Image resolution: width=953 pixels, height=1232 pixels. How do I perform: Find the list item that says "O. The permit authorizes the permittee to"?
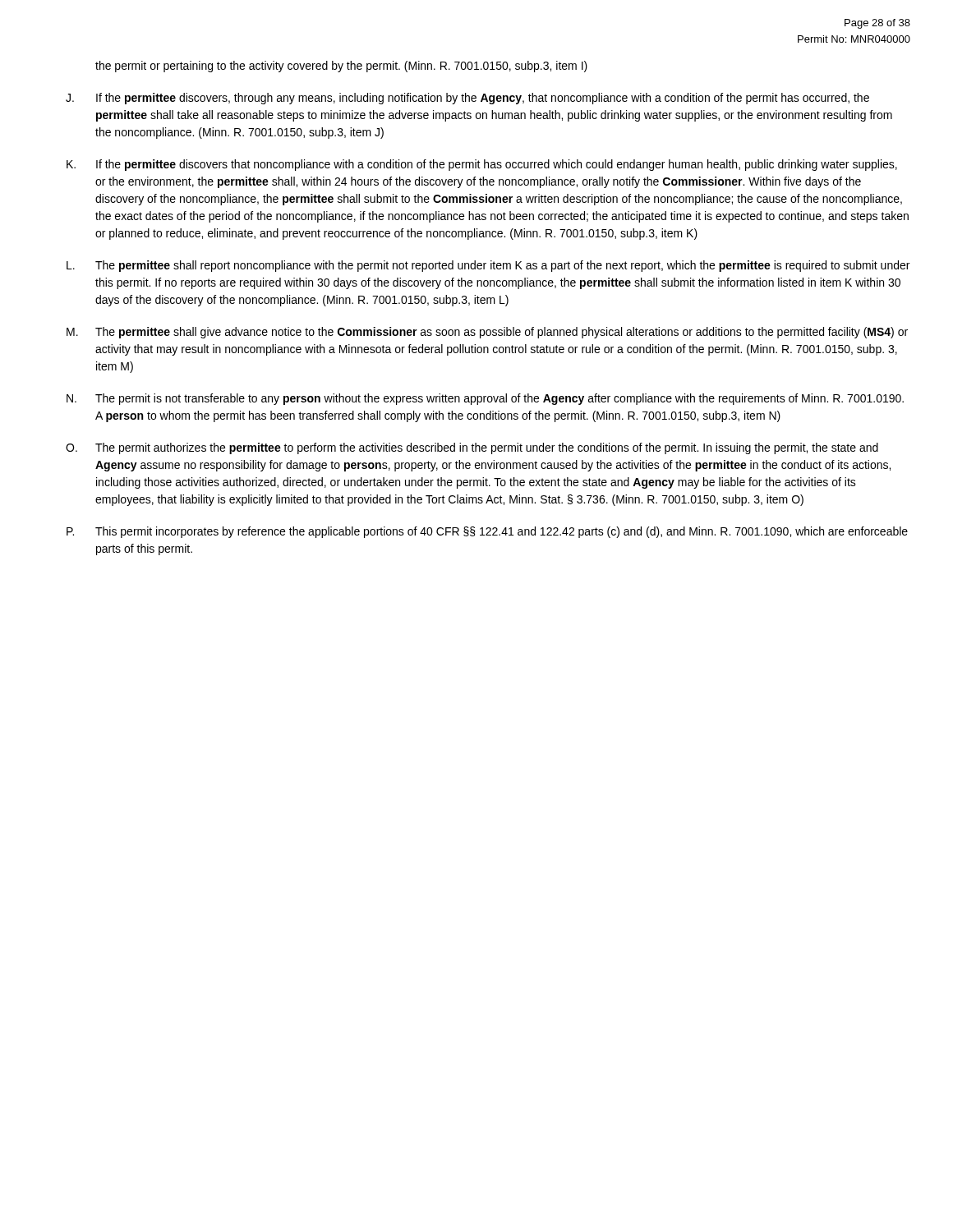point(488,474)
